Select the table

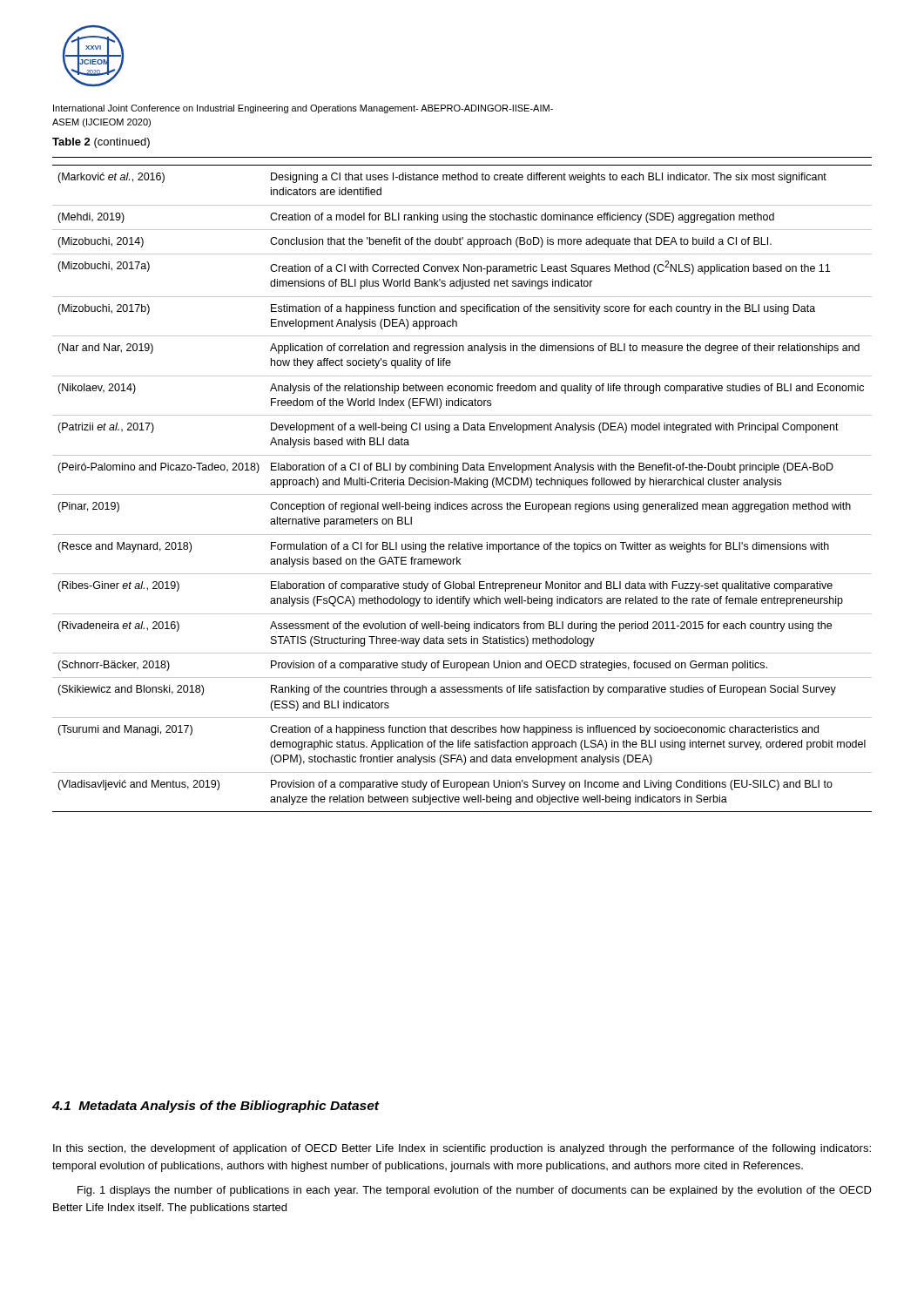462,485
